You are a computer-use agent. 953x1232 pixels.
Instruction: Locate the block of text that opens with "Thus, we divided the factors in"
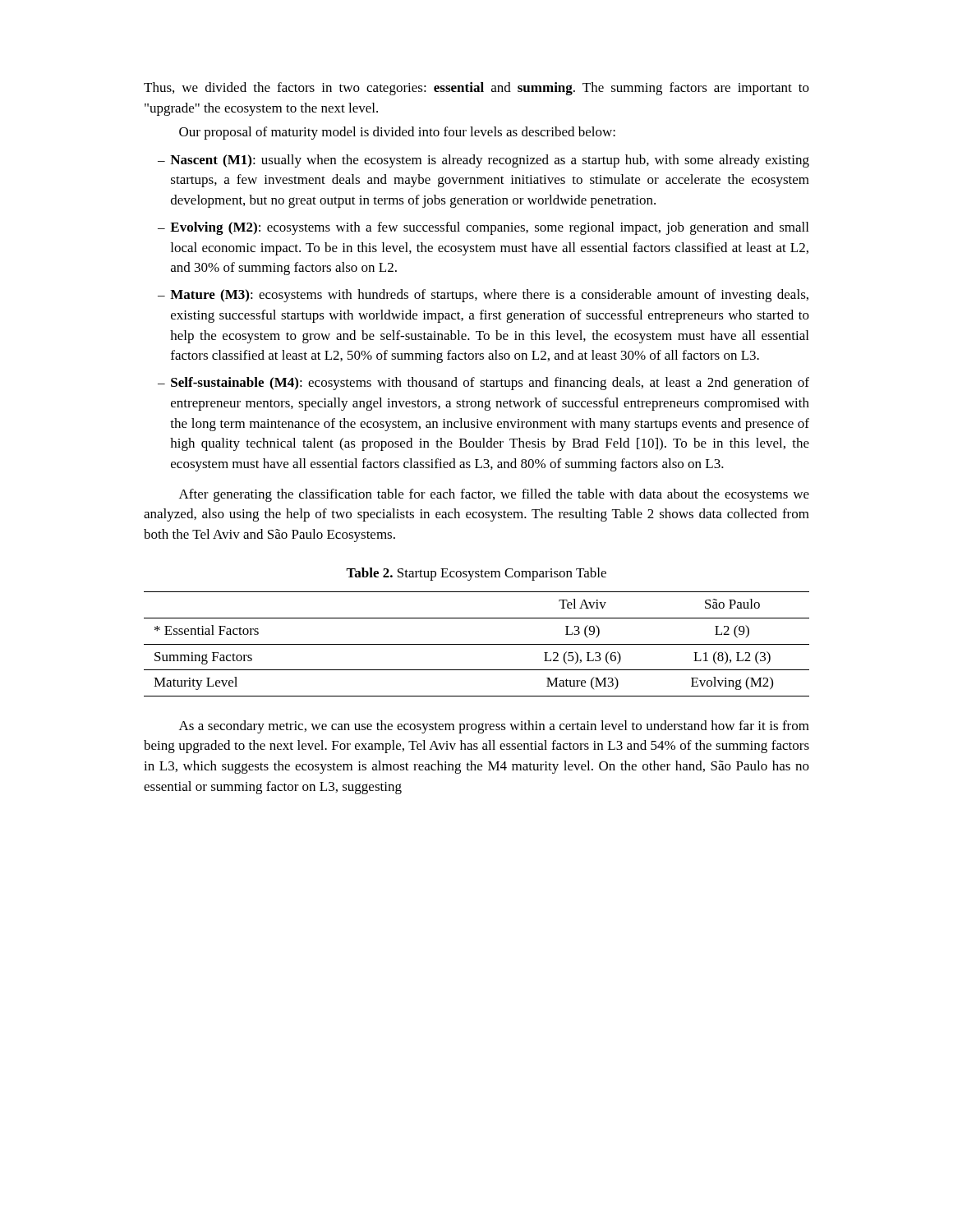(476, 89)
